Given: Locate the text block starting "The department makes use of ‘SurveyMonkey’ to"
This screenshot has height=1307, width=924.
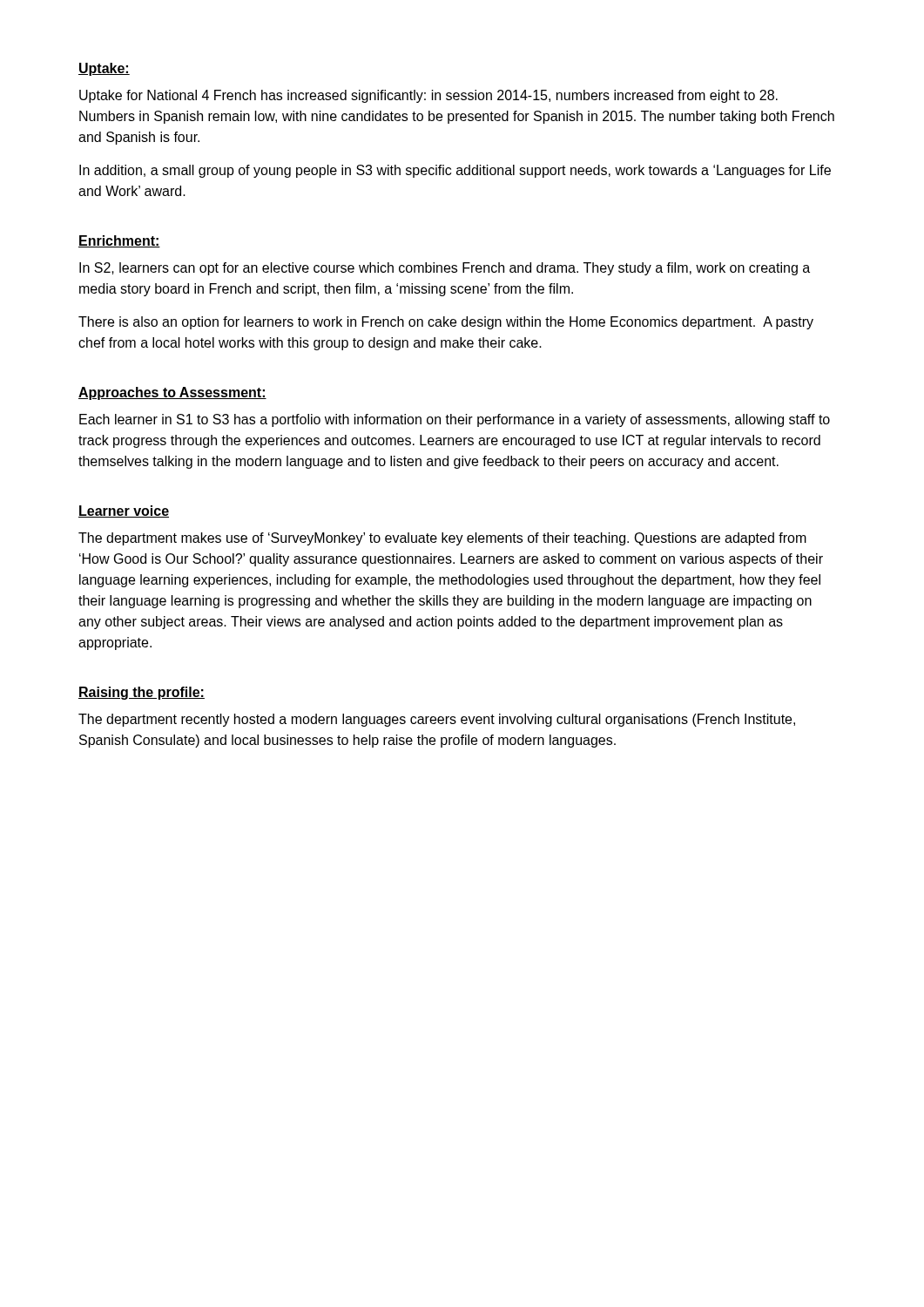Looking at the screenshot, I should (x=451, y=590).
